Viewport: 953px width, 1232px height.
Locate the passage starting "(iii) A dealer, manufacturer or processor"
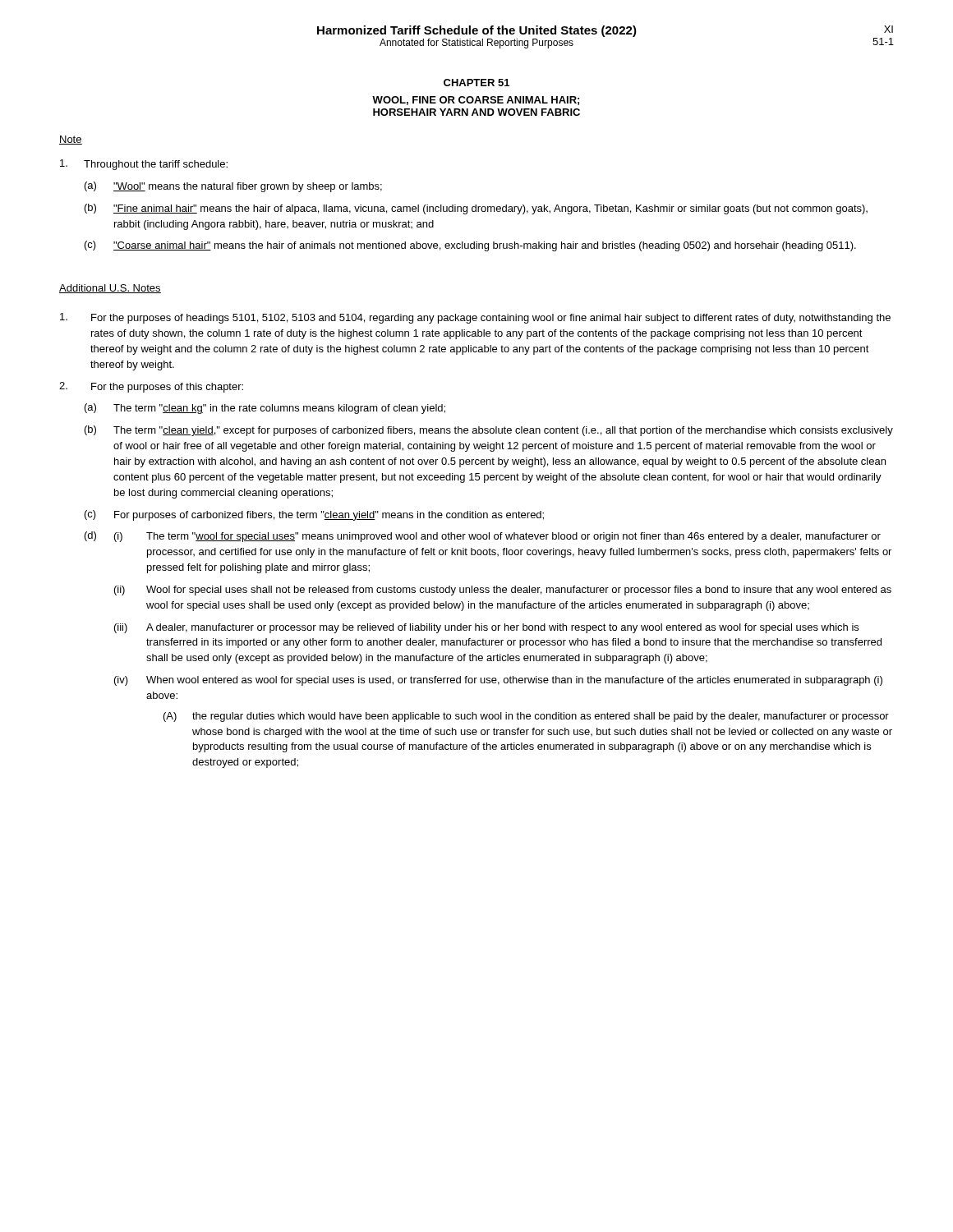[504, 643]
